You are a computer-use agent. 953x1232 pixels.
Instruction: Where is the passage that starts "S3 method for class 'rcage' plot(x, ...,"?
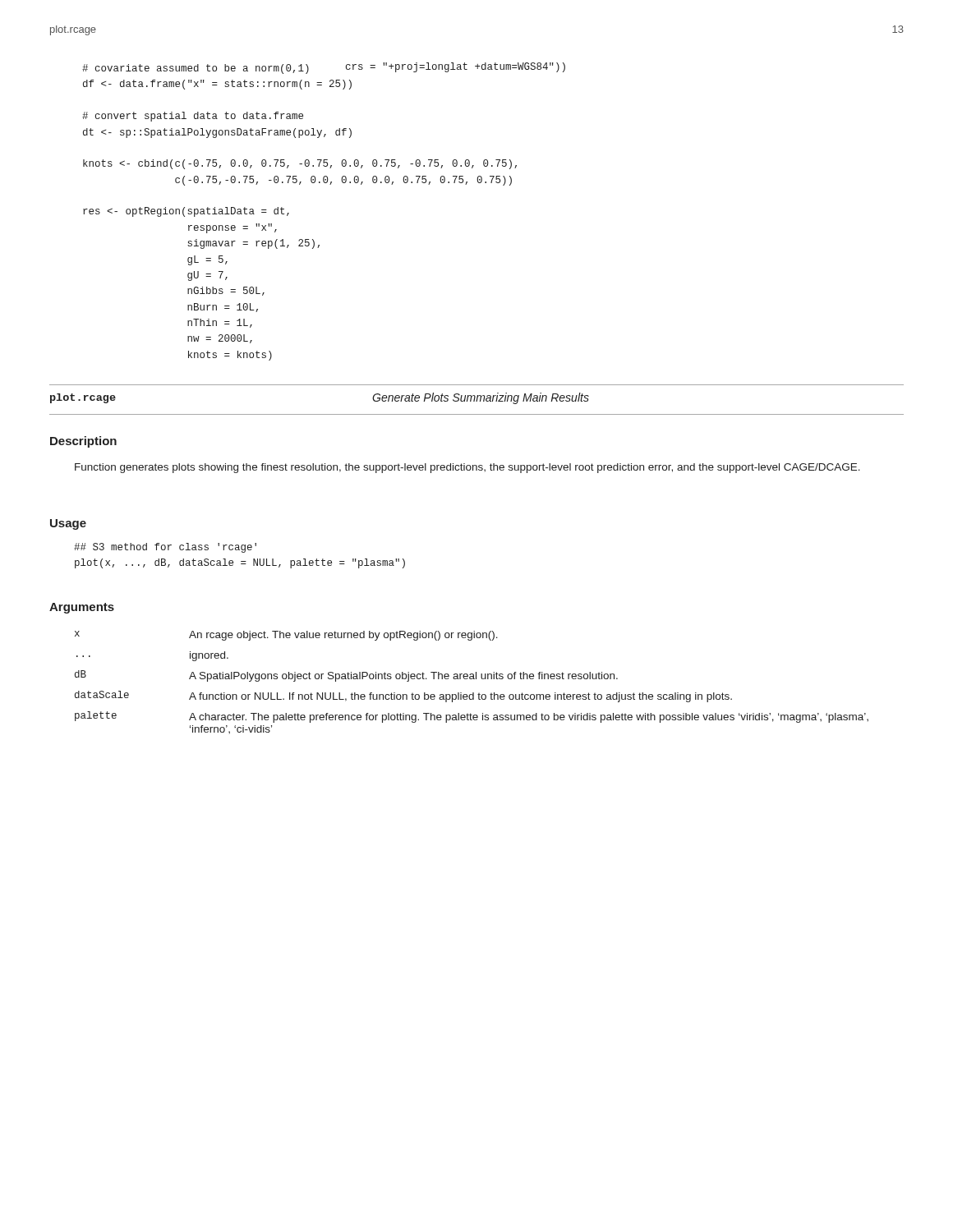pyautogui.click(x=165, y=548)
